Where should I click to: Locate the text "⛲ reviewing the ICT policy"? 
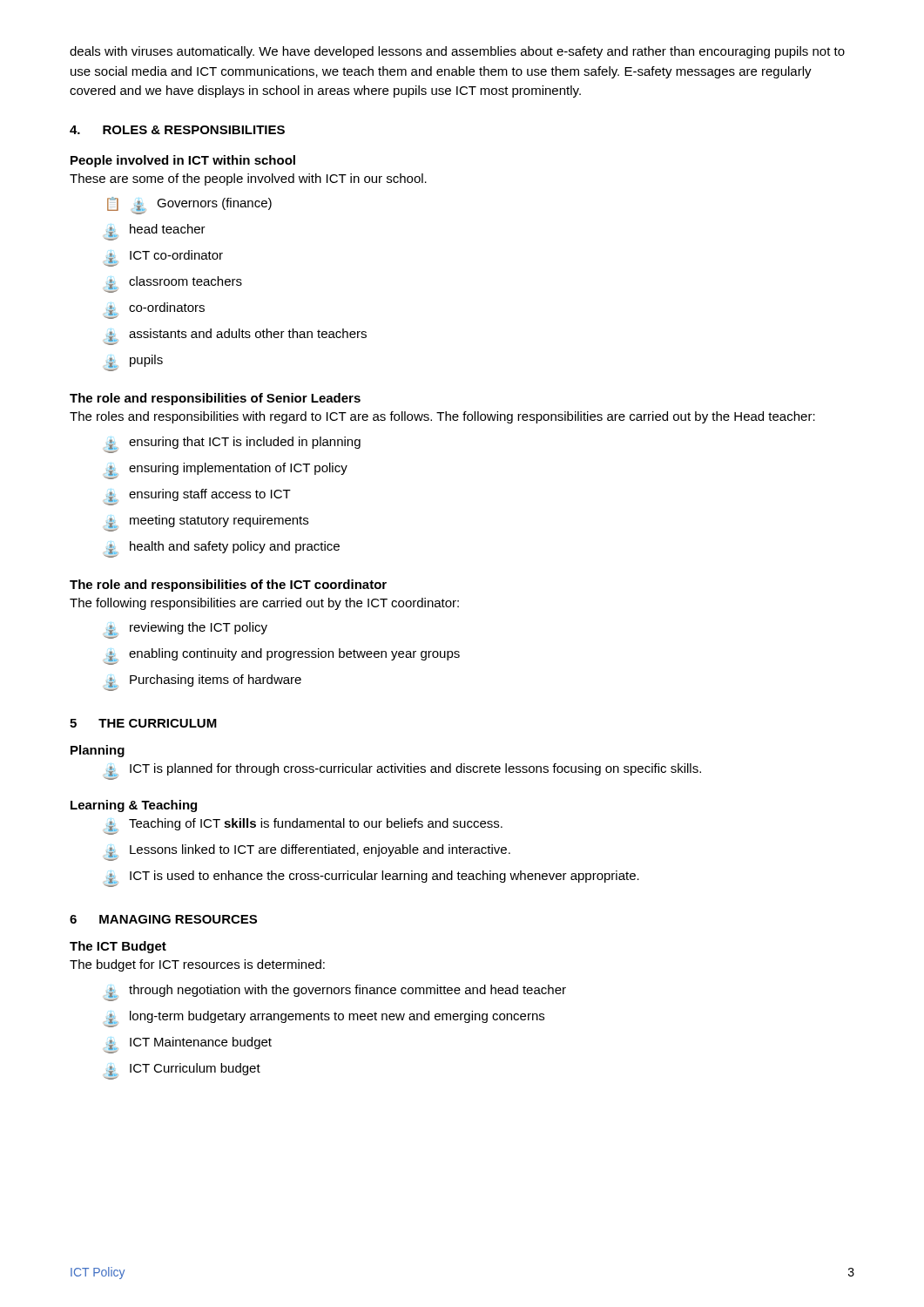pyautogui.click(x=186, y=630)
